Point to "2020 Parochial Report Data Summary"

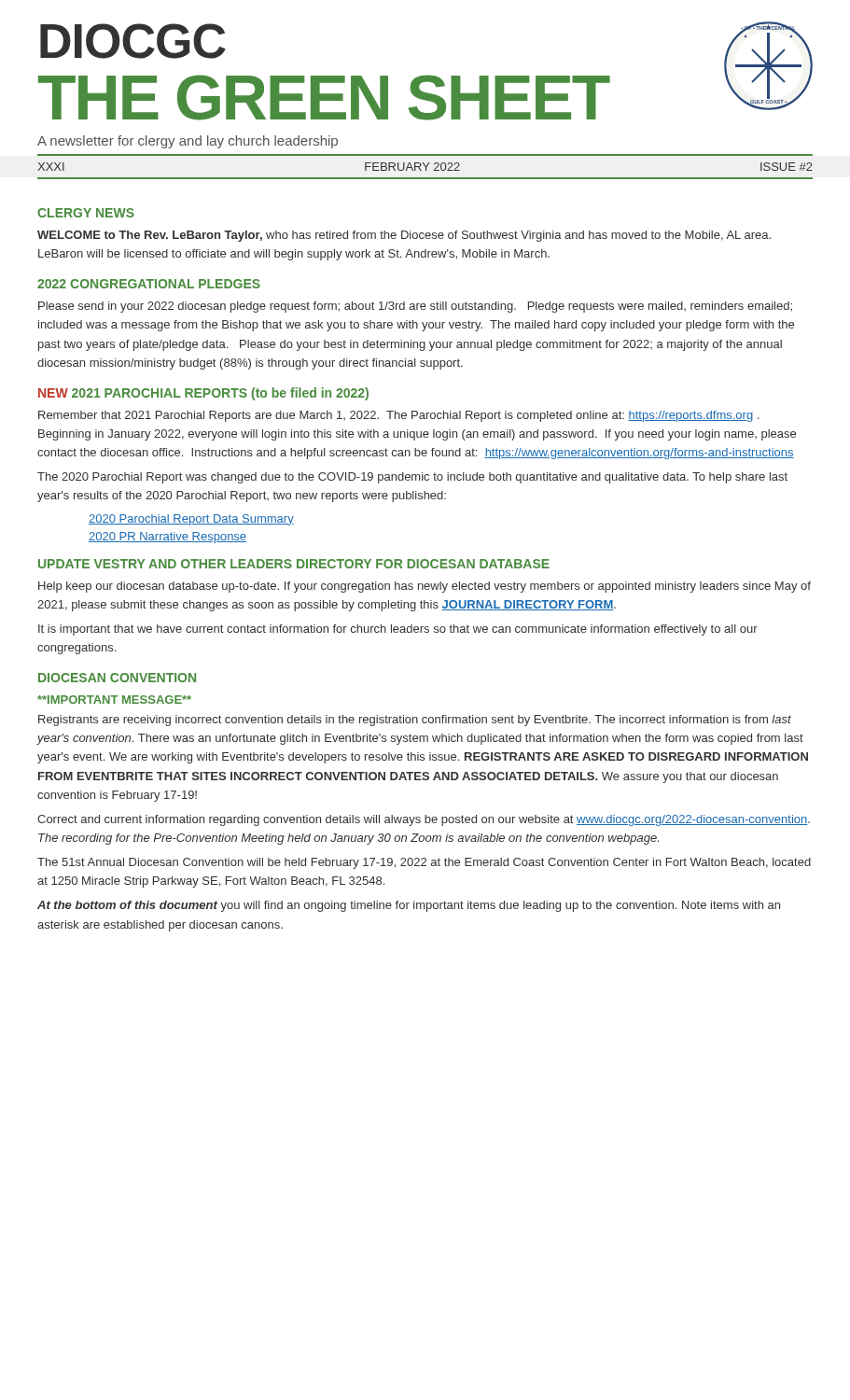point(191,518)
